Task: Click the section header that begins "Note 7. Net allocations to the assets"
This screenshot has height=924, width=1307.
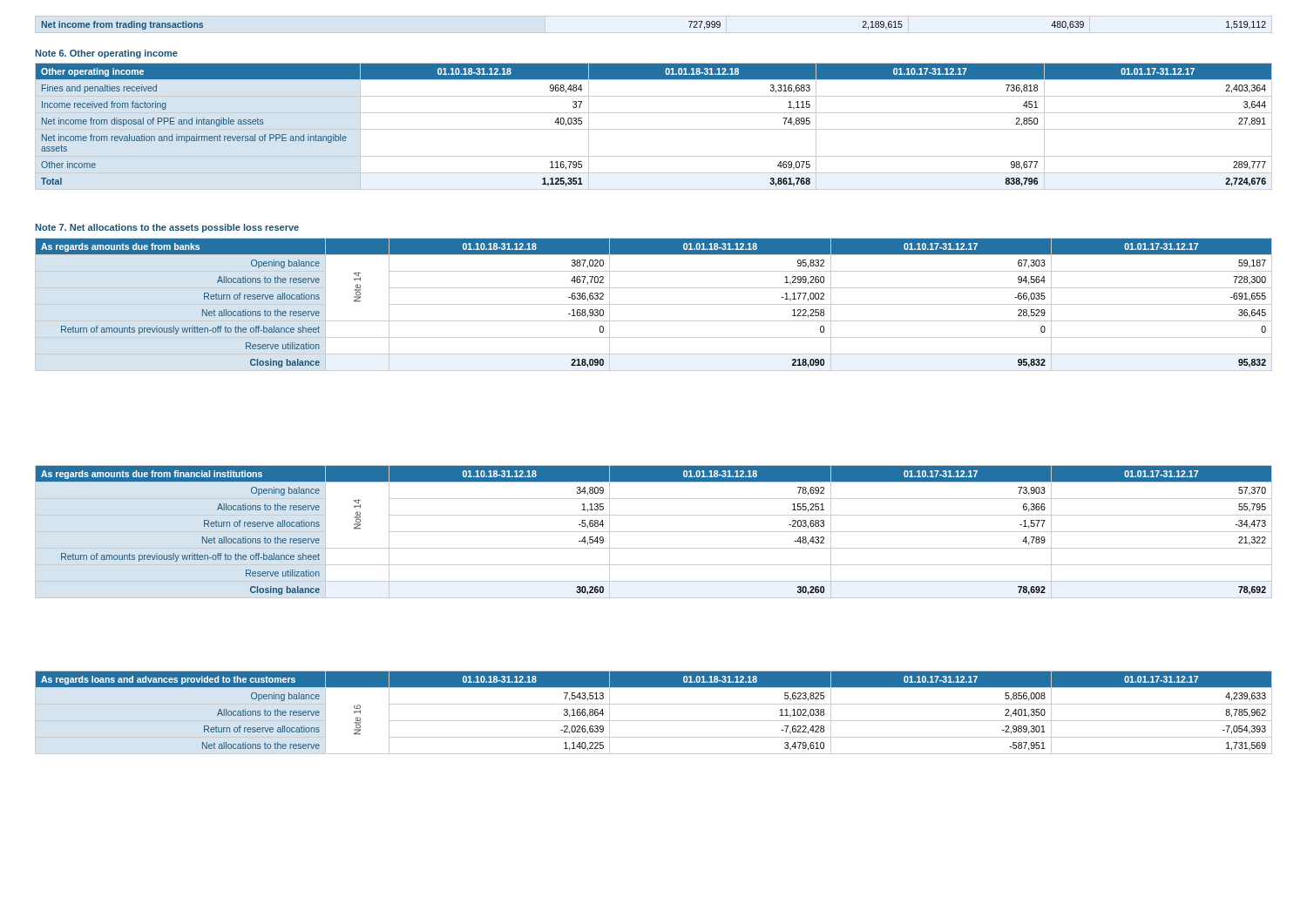Action: (x=167, y=227)
